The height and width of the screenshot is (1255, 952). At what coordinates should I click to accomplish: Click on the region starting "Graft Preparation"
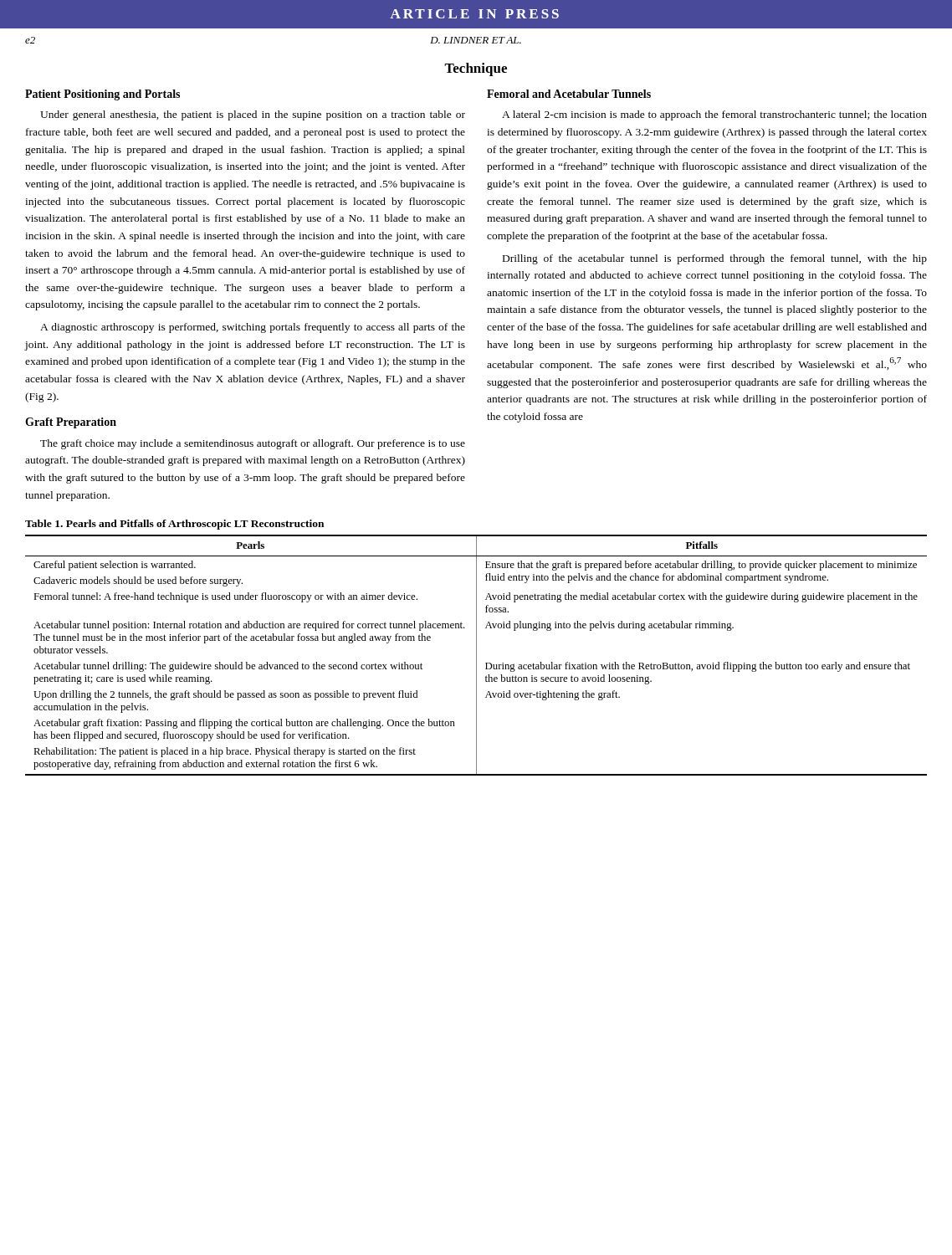71,422
